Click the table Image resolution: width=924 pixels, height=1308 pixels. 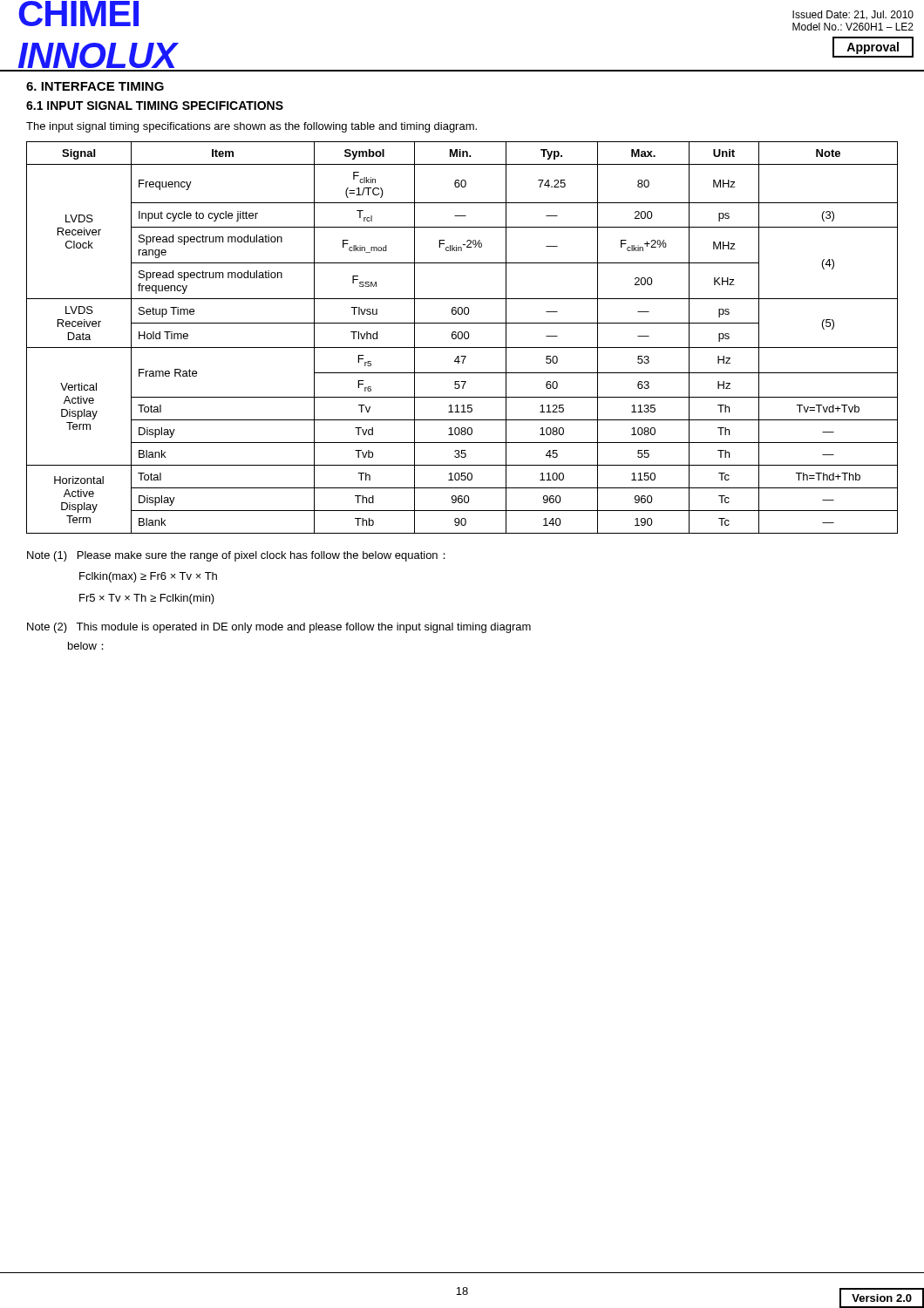coord(462,338)
